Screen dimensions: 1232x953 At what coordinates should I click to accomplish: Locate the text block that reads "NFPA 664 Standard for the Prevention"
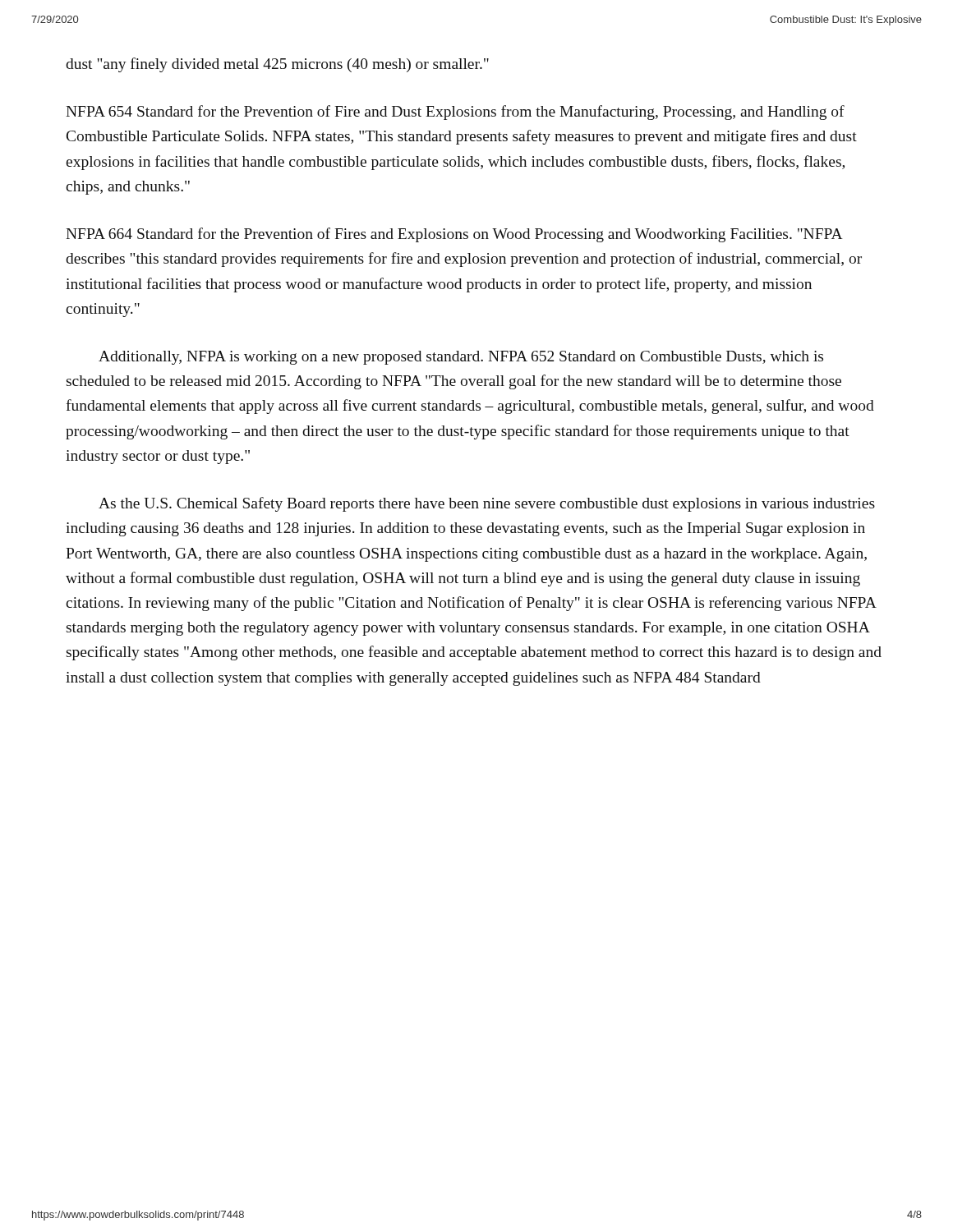click(x=464, y=271)
